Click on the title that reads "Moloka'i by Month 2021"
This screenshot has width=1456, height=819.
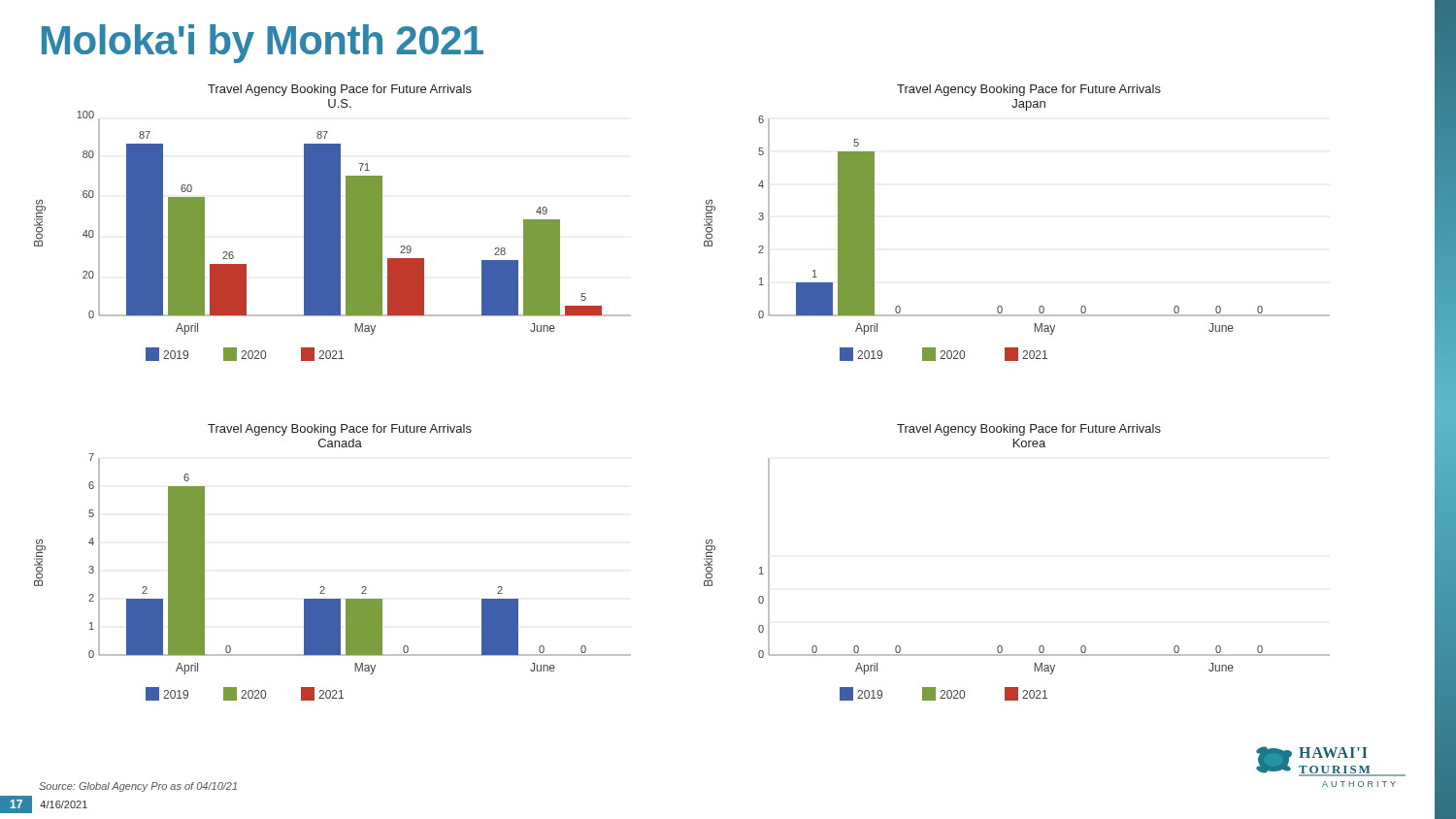coord(261,40)
